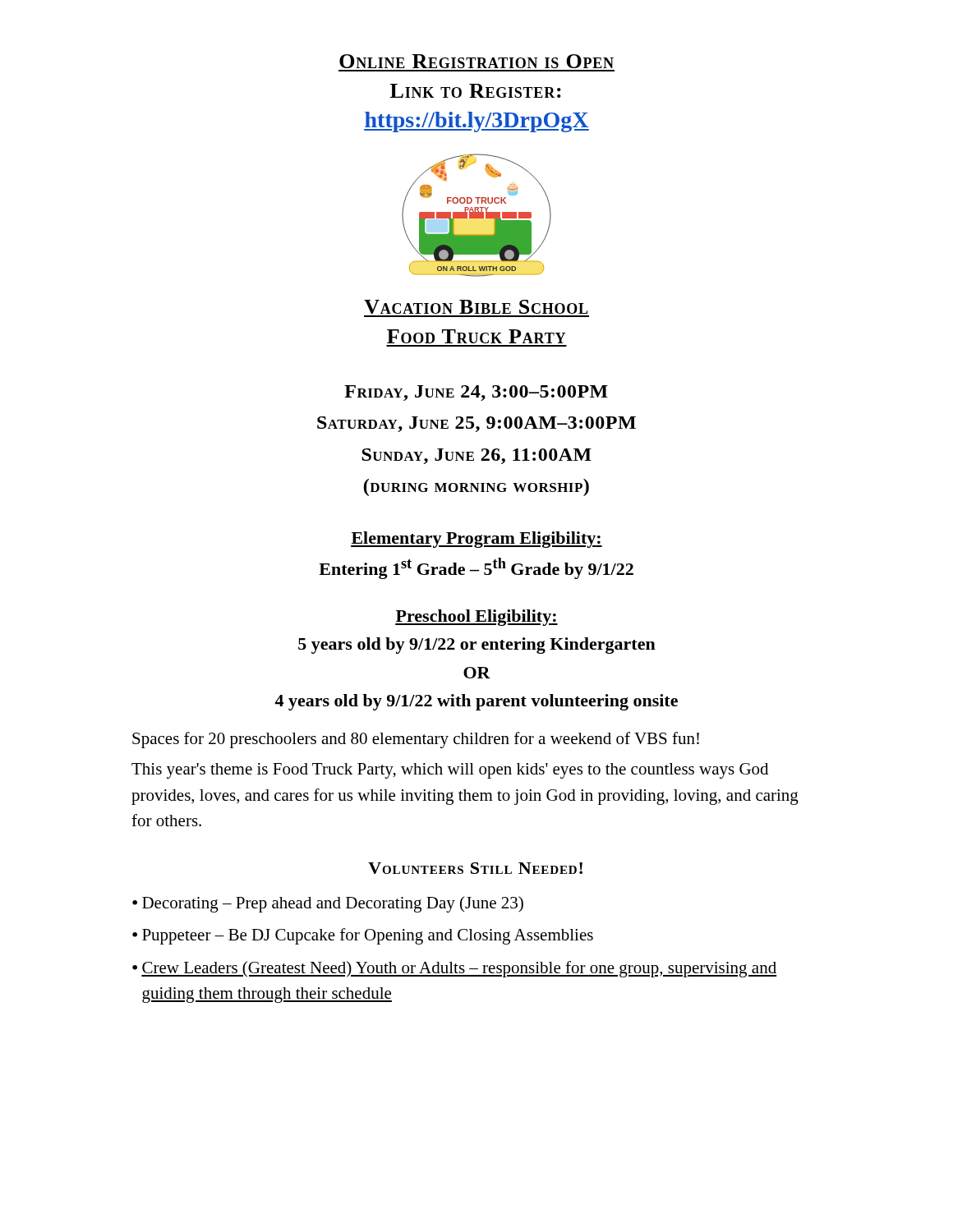Locate the list item that says "• Puppeteer – Be DJ"
The width and height of the screenshot is (953, 1232).
(x=476, y=935)
